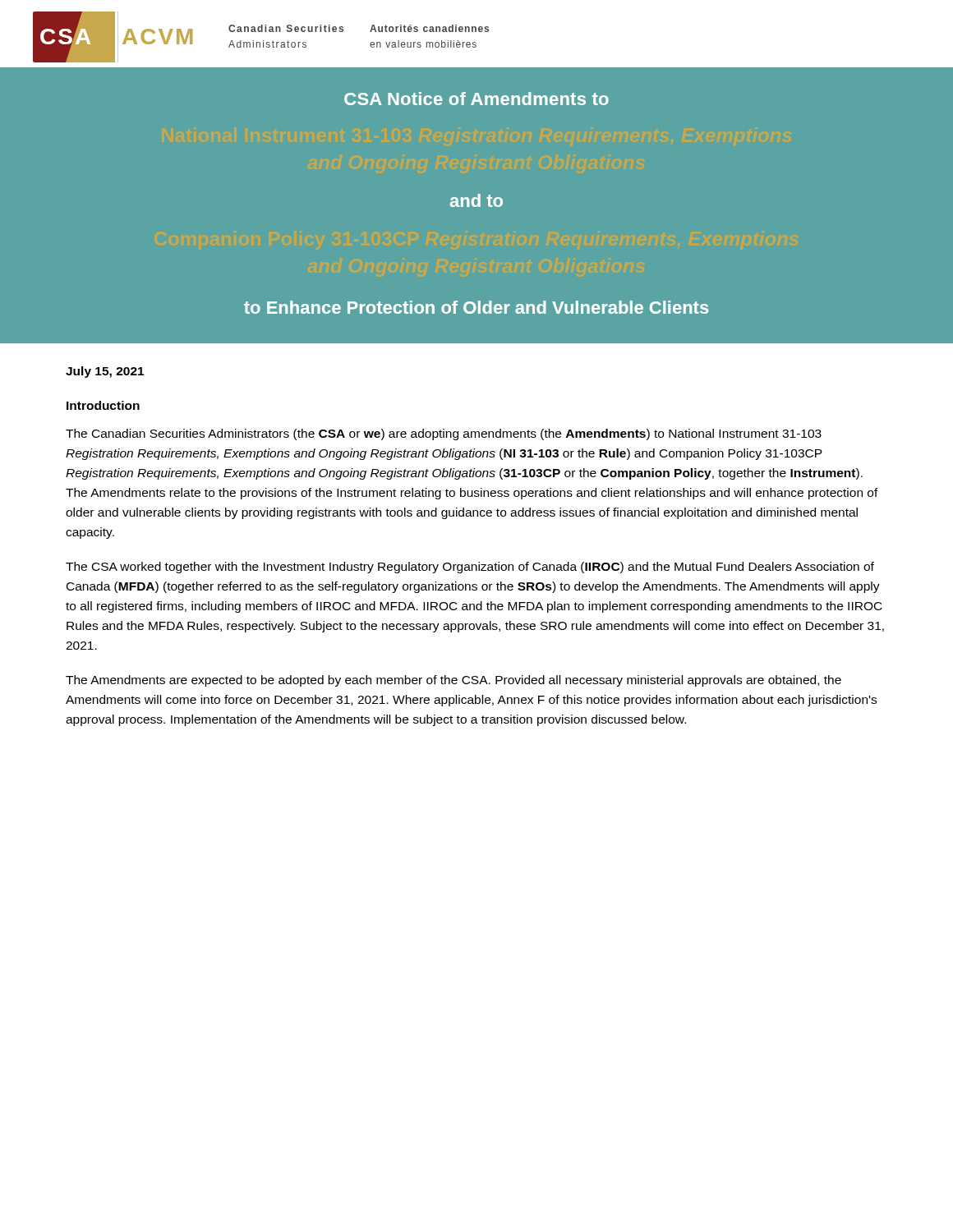Click on the text block that says "The Amendments are expected to"
Screen dimensions: 1232x953
[x=471, y=700]
